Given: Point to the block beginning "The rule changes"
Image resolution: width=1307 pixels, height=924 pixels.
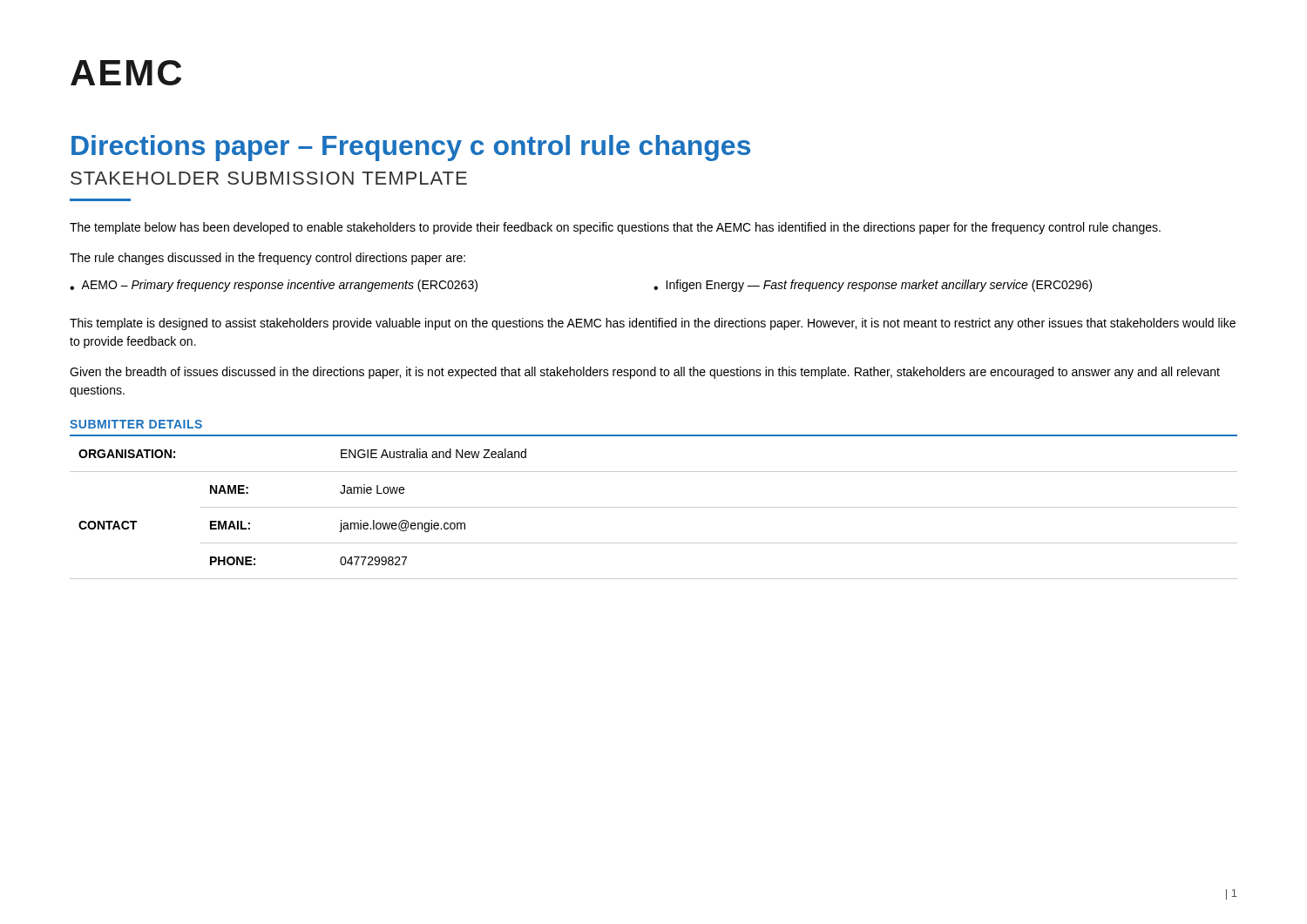Looking at the screenshot, I should 268,258.
